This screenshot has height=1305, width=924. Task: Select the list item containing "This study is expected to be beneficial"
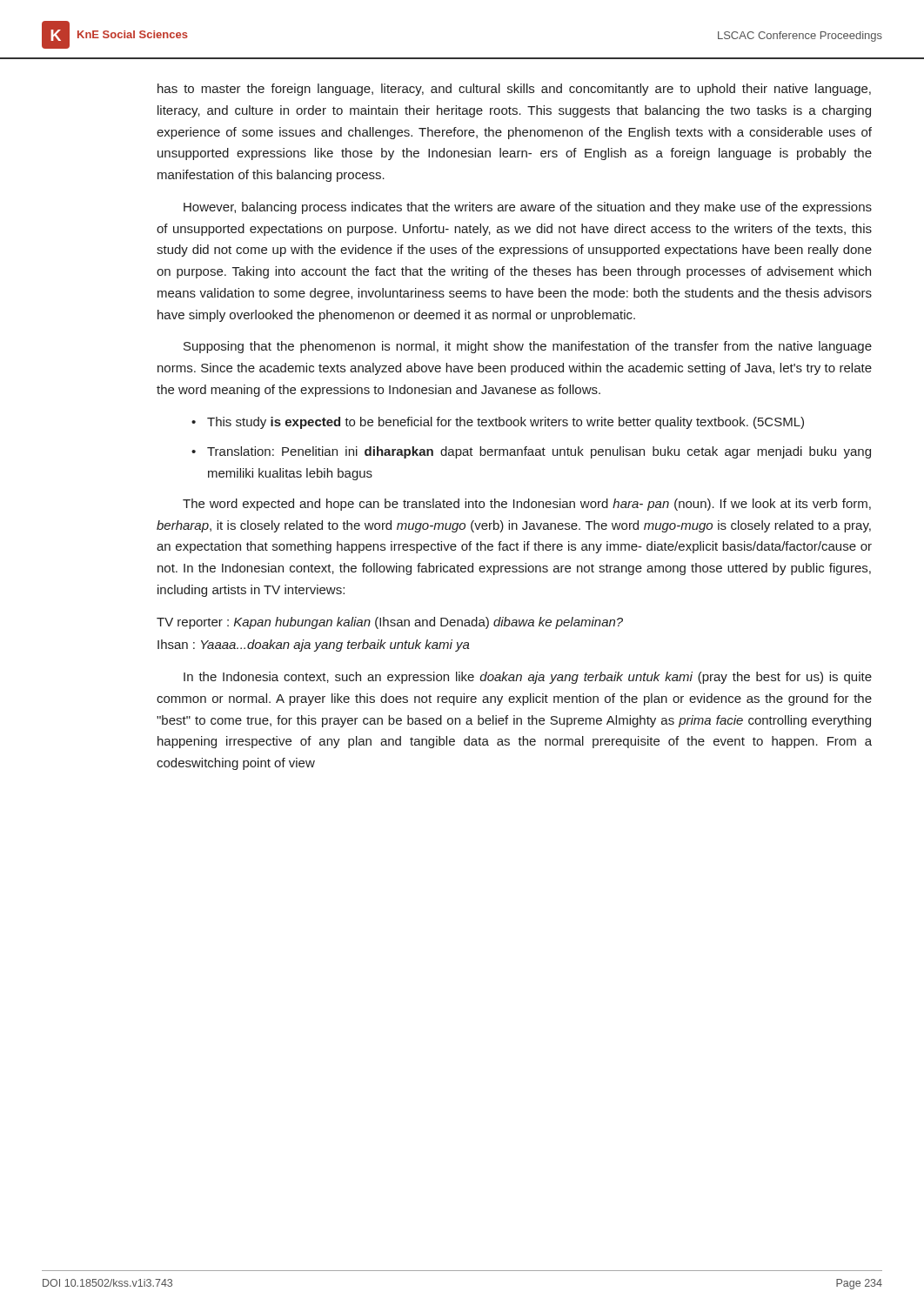[506, 421]
